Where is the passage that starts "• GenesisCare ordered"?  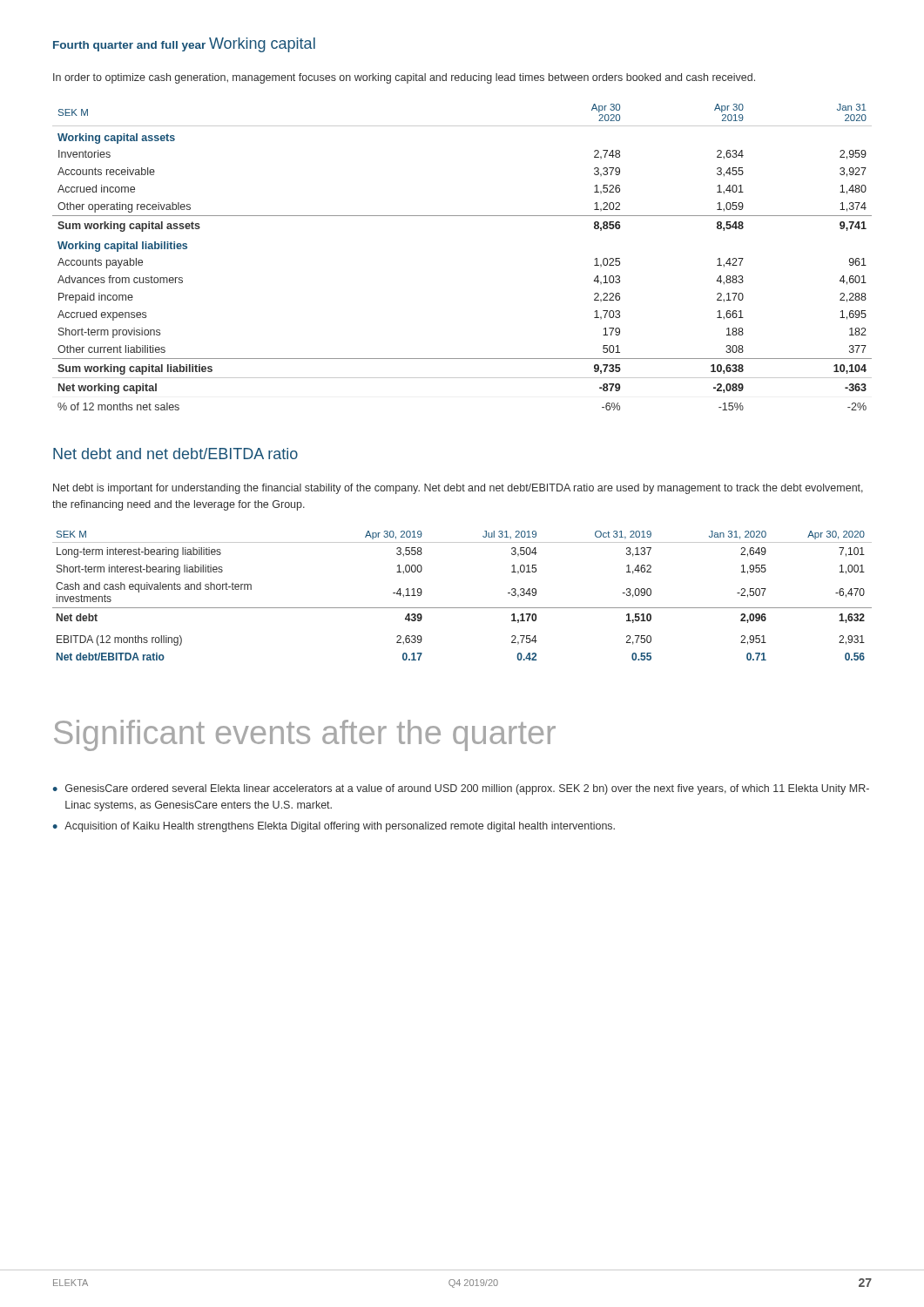tap(462, 797)
